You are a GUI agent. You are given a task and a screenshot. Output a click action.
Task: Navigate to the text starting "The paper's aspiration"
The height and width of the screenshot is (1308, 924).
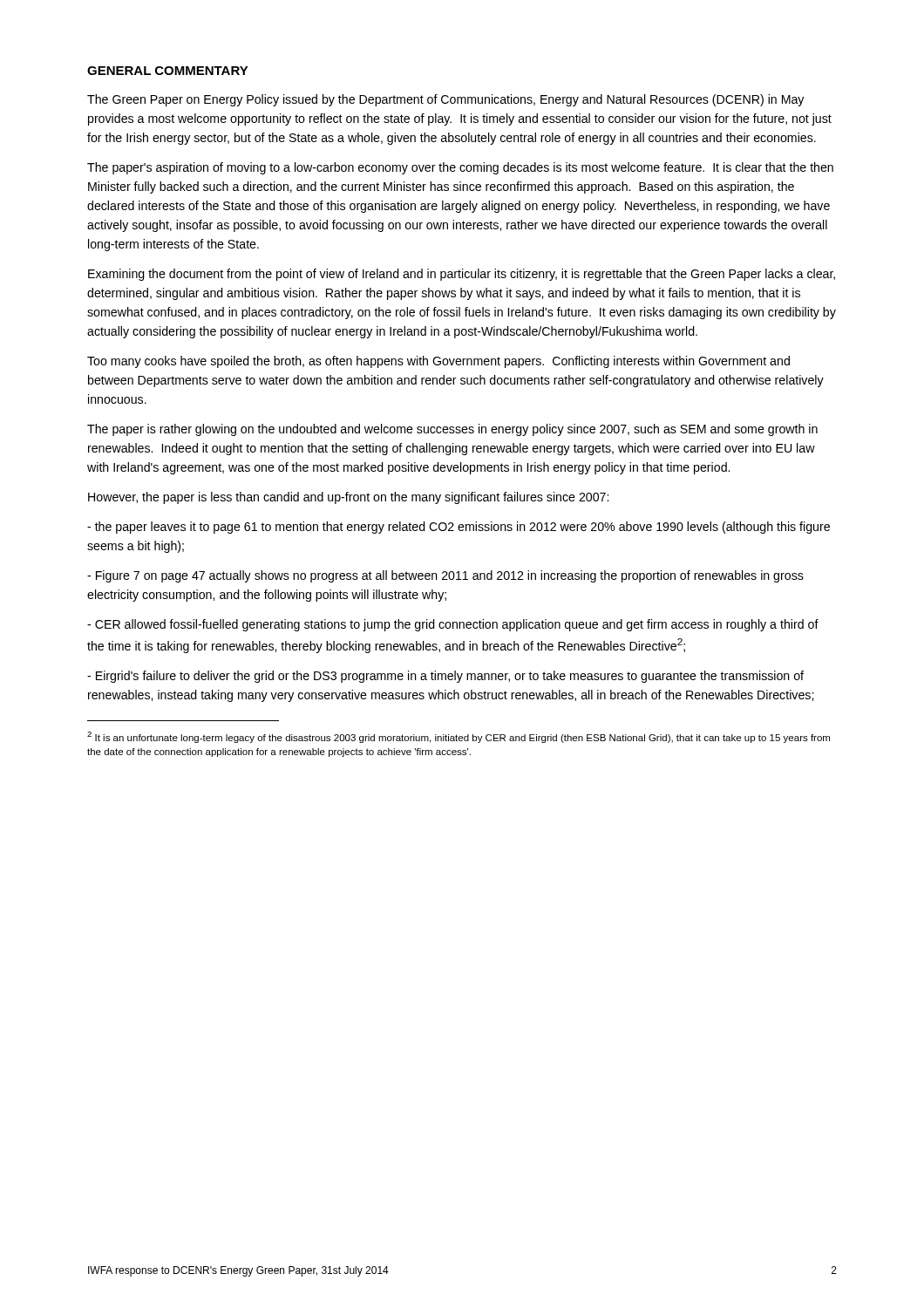(461, 206)
